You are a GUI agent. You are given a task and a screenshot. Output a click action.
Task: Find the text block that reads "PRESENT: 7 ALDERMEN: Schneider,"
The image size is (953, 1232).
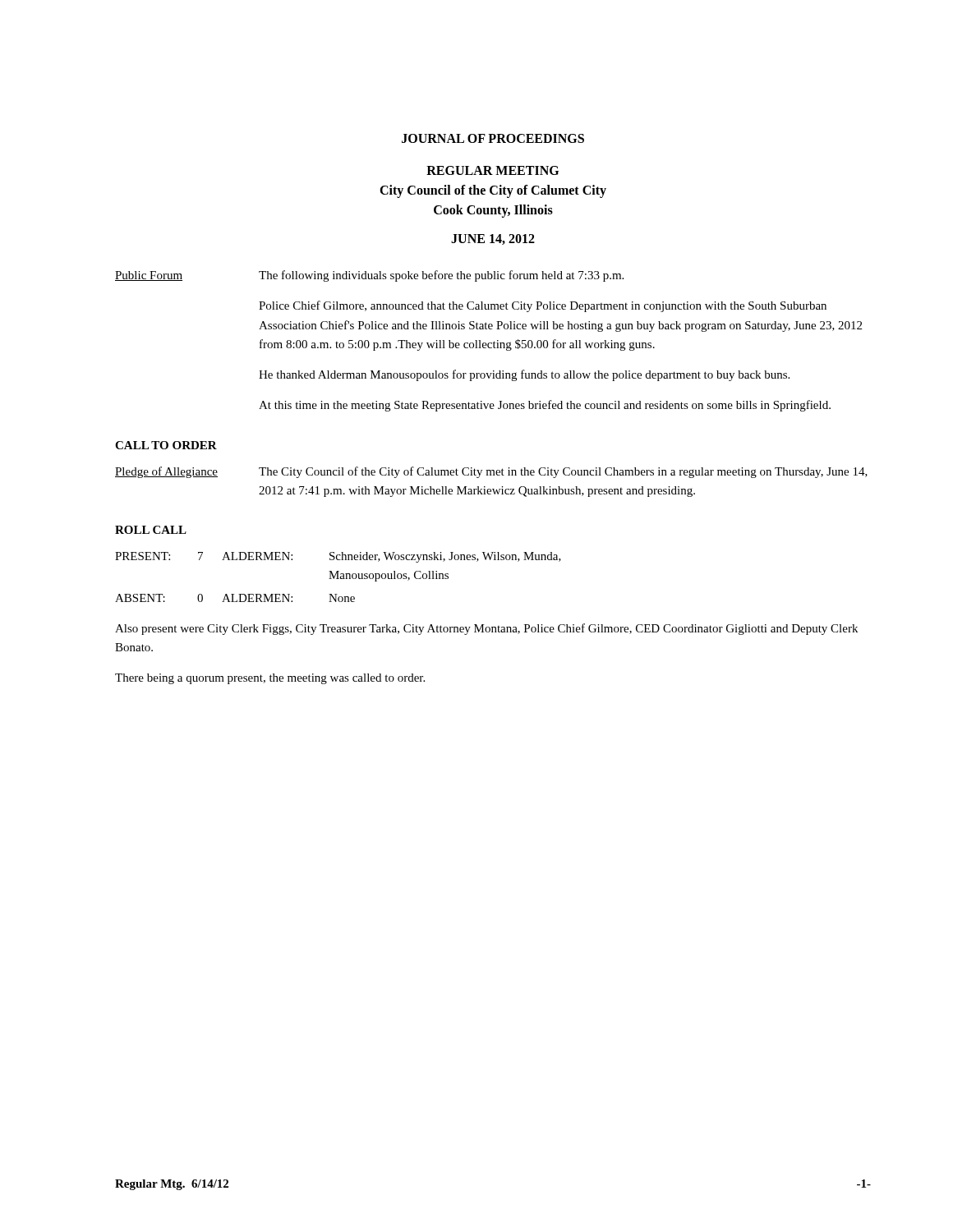(493, 566)
